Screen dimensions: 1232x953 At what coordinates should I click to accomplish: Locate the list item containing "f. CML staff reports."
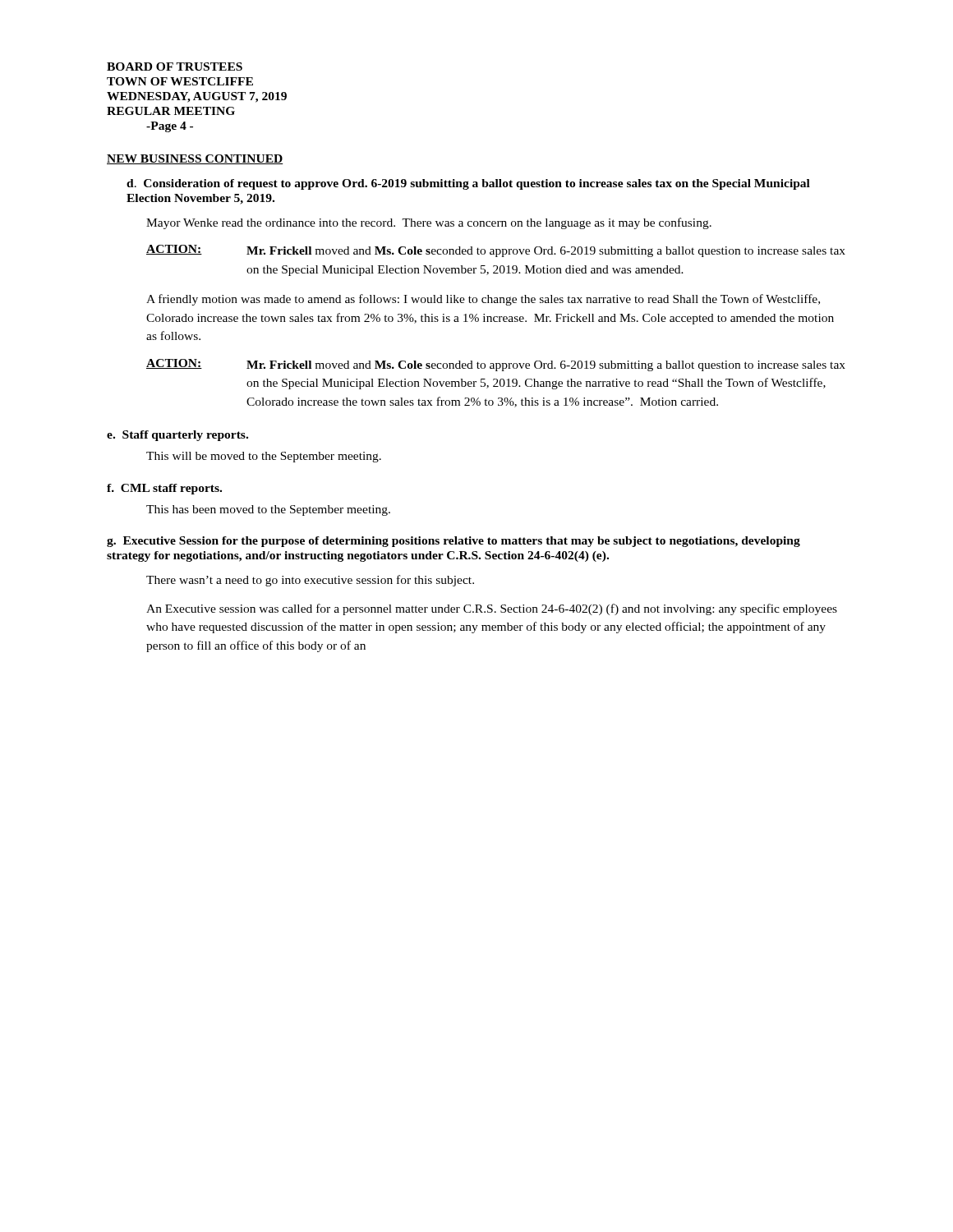coord(165,487)
